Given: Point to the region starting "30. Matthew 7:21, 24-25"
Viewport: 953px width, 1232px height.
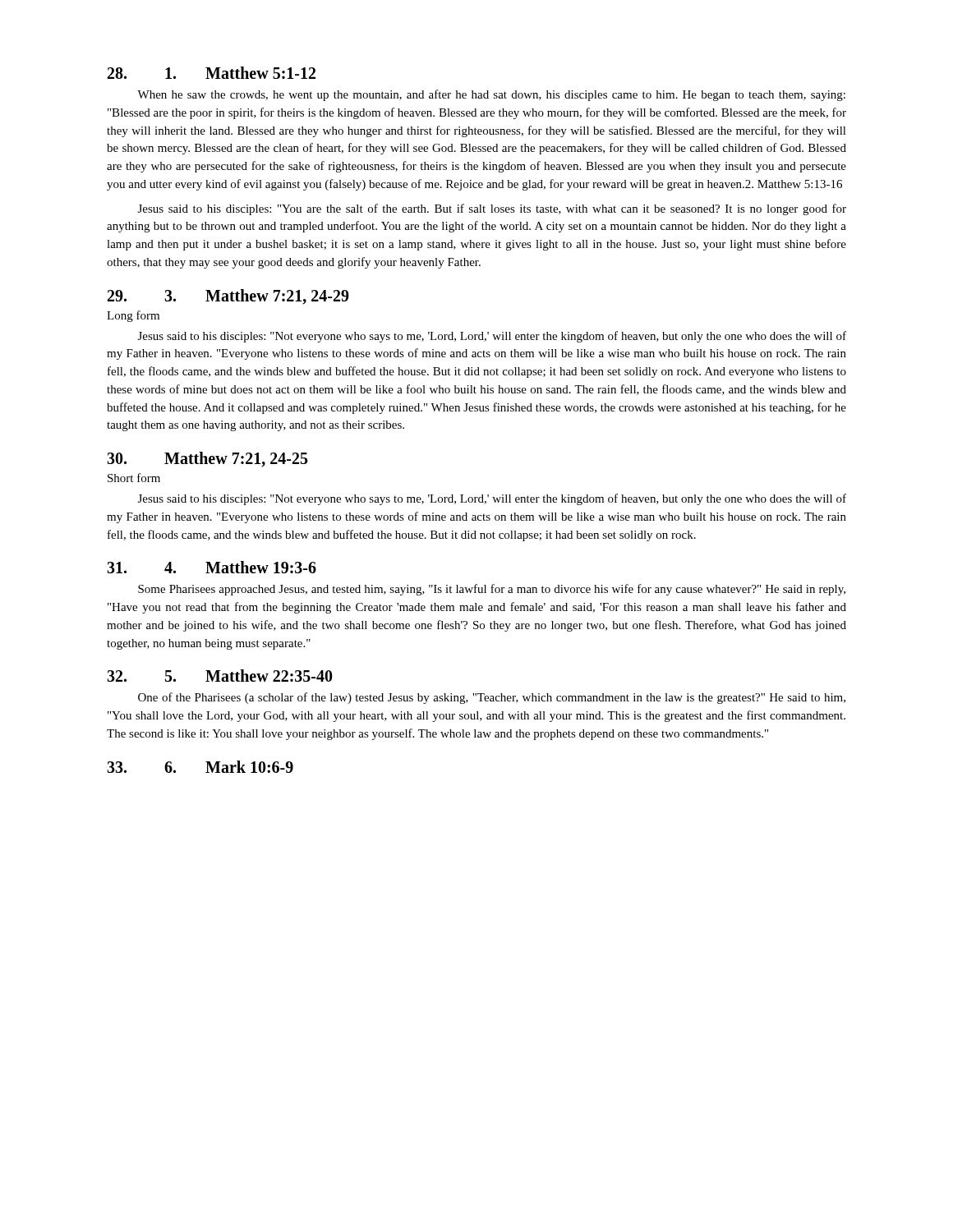Looking at the screenshot, I should [207, 459].
